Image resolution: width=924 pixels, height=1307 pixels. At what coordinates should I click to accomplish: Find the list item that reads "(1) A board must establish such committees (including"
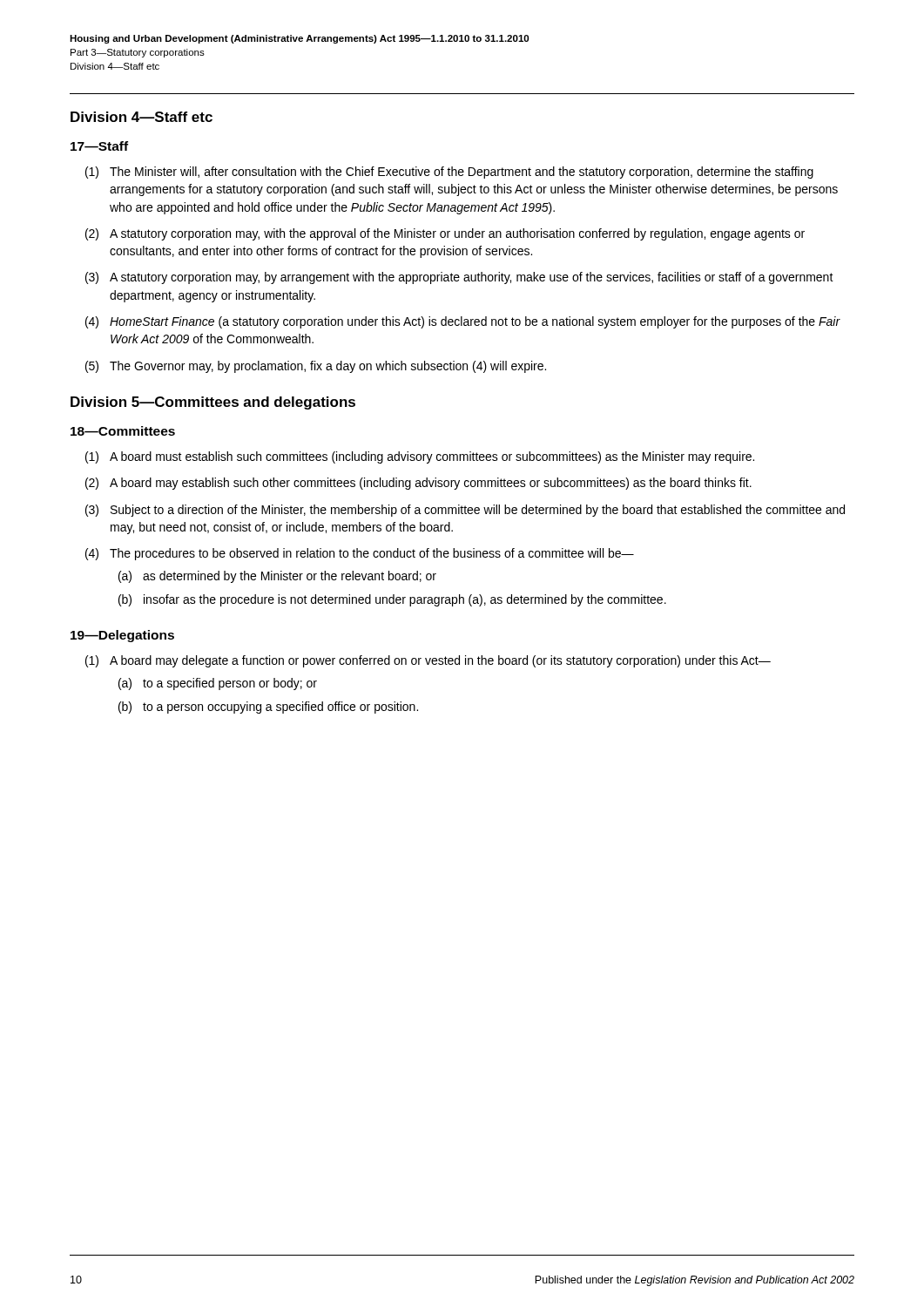(462, 457)
